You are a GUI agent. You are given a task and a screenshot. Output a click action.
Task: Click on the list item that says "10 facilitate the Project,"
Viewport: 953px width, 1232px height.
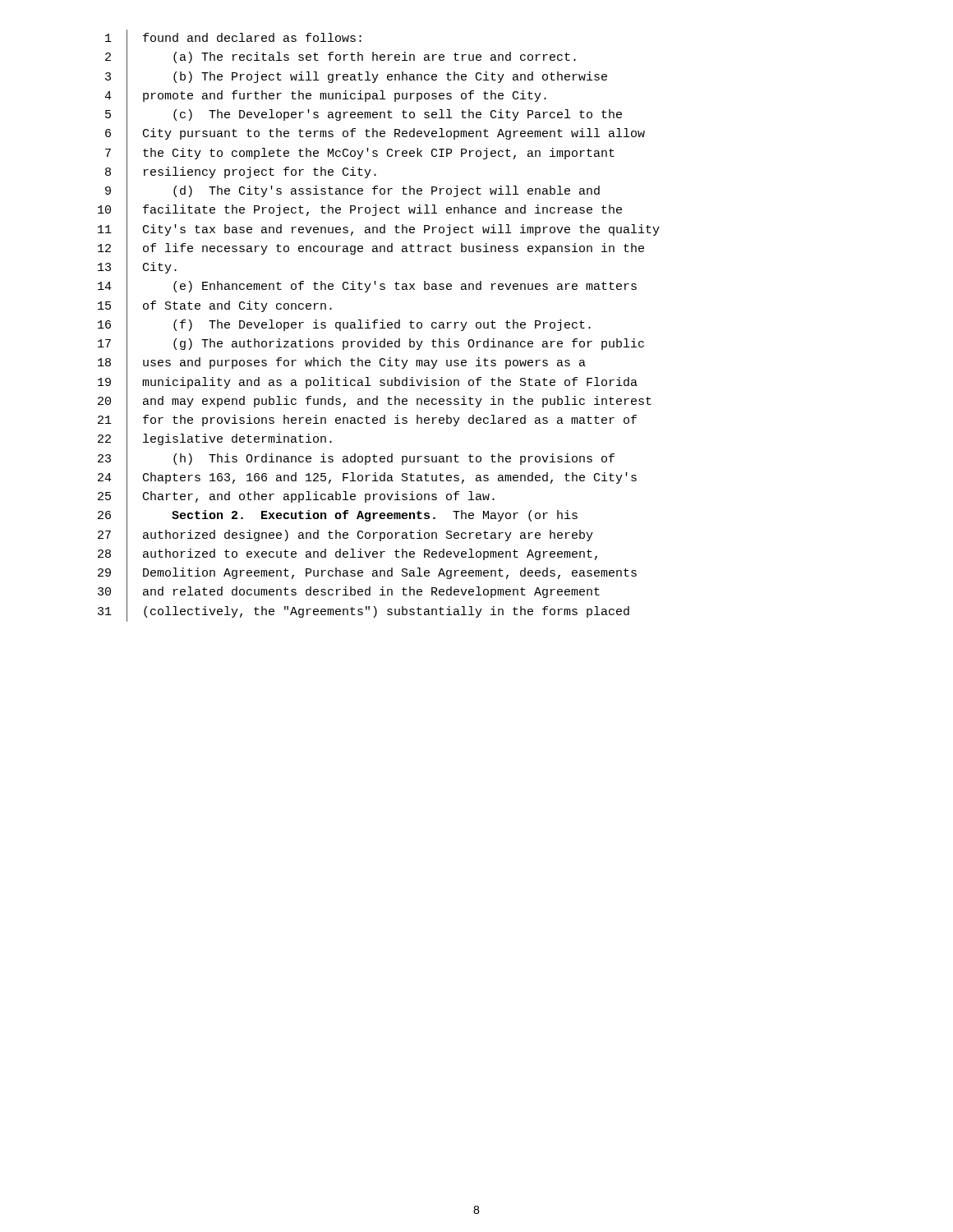pyautogui.click(x=493, y=211)
